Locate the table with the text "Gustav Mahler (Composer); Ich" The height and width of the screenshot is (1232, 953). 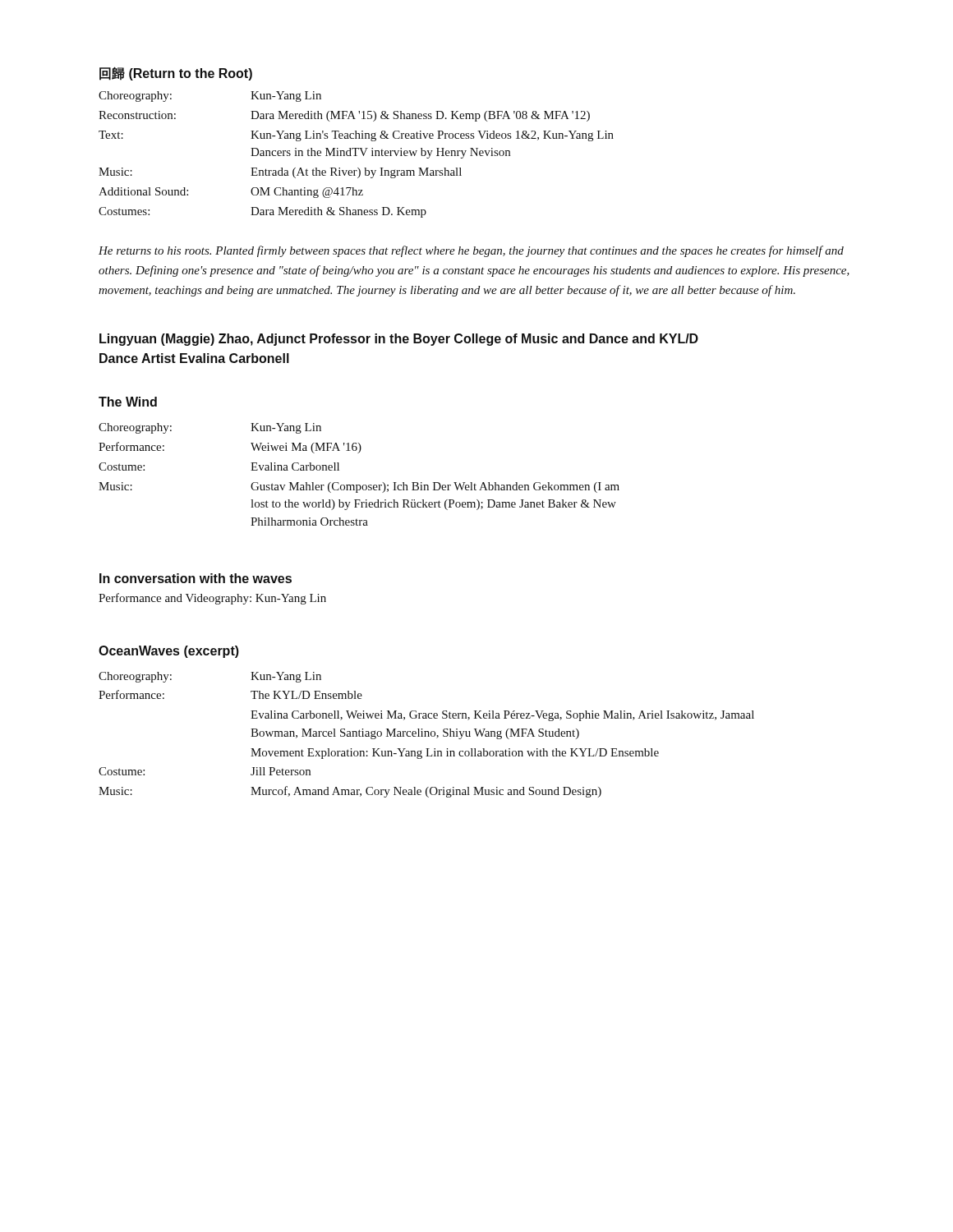(x=476, y=475)
